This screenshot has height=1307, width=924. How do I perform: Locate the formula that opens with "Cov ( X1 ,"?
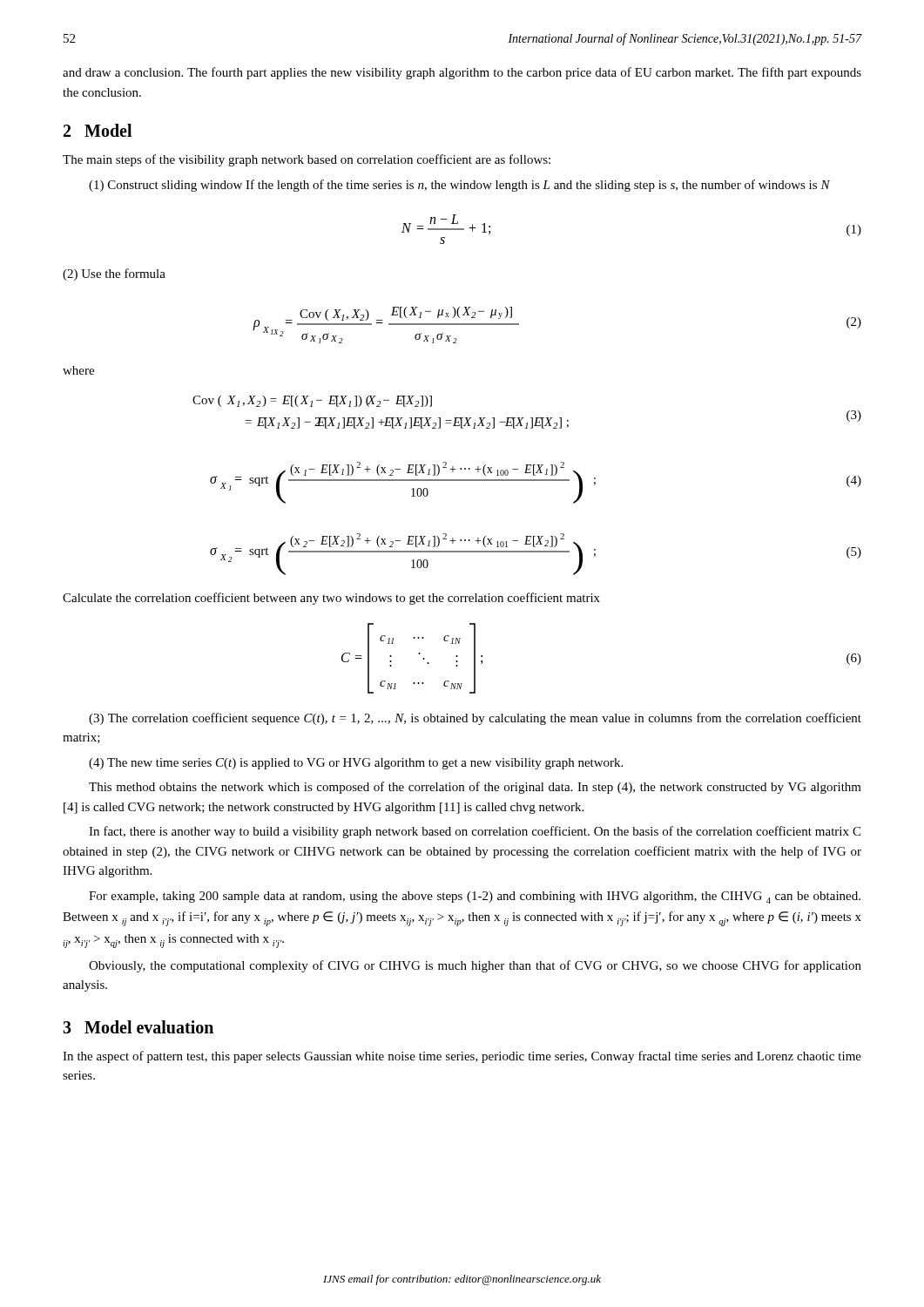pos(462,415)
